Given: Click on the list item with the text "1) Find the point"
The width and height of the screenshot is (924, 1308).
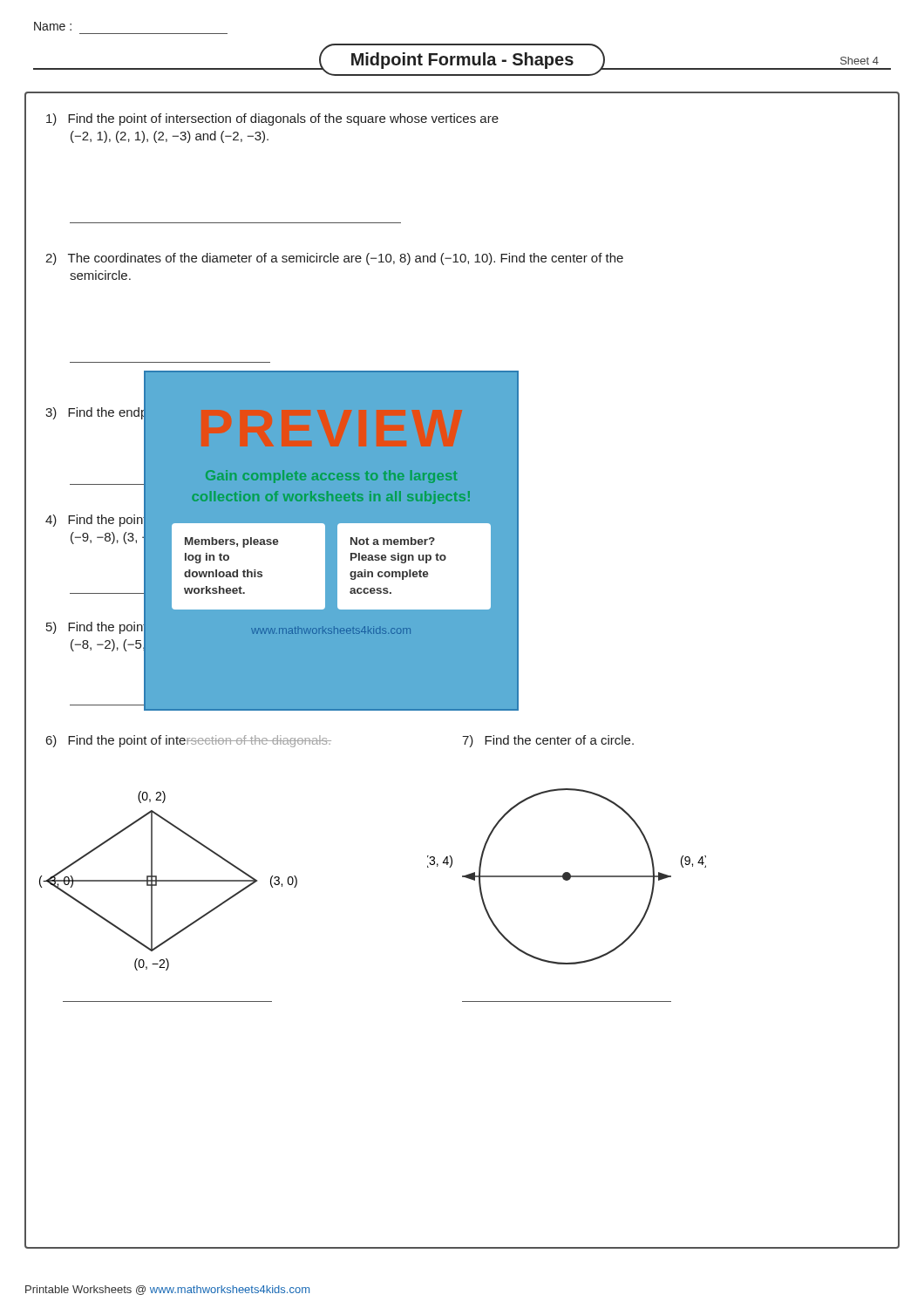Looking at the screenshot, I should (x=272, y=127).
